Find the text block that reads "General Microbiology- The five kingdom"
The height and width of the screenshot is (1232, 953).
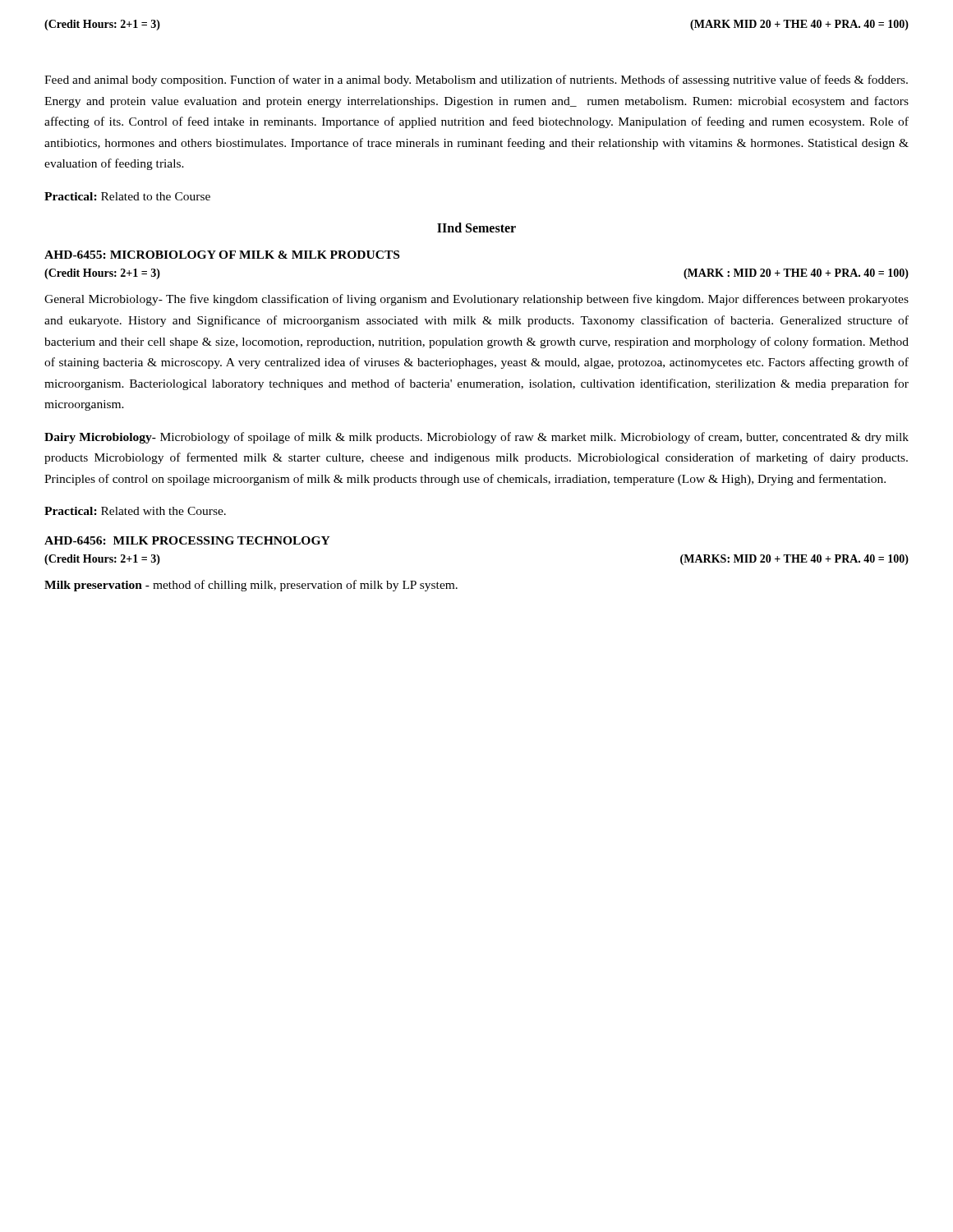[x=476, y=351]
